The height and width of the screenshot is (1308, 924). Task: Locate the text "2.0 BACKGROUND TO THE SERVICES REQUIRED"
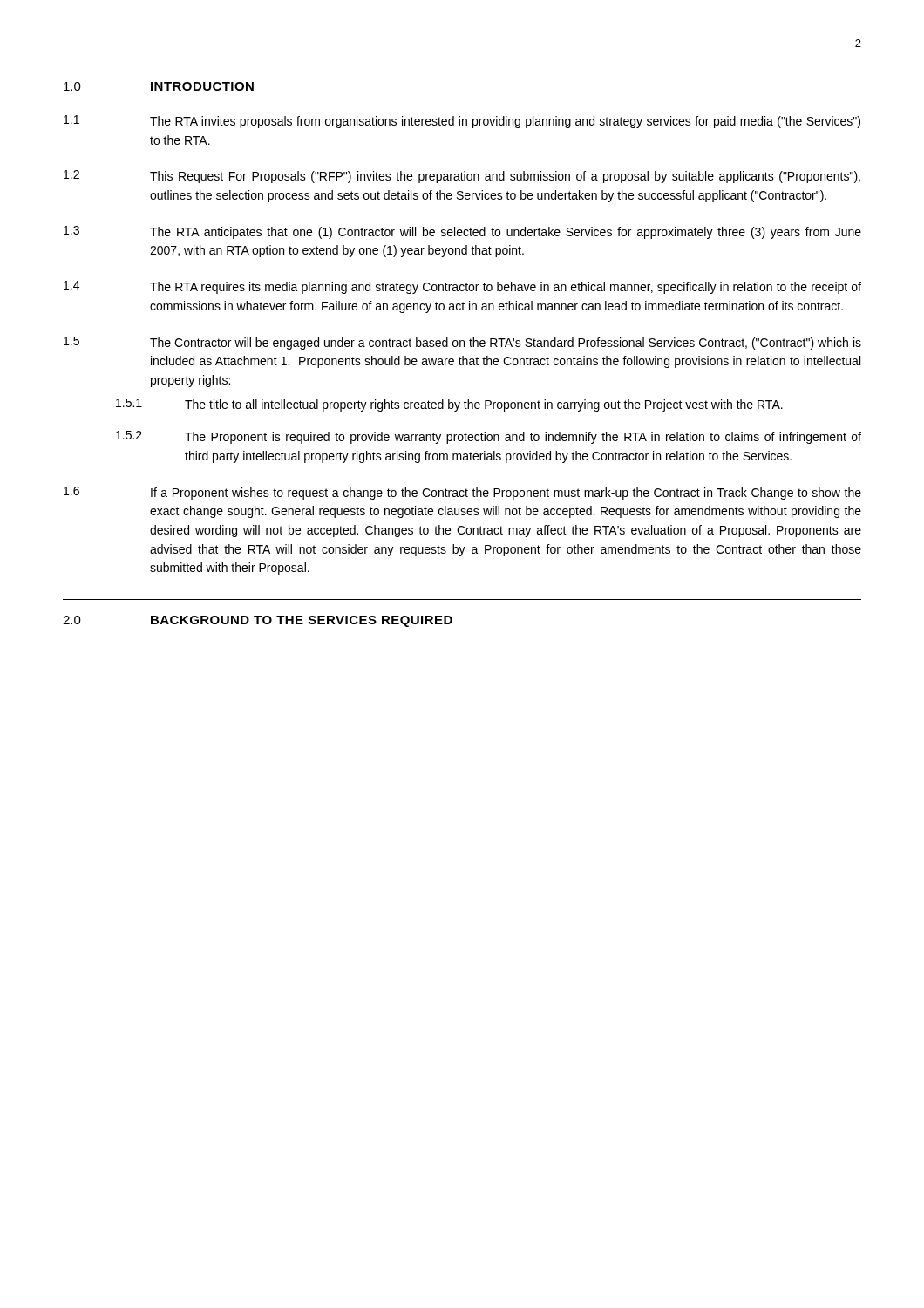(258, 620)
